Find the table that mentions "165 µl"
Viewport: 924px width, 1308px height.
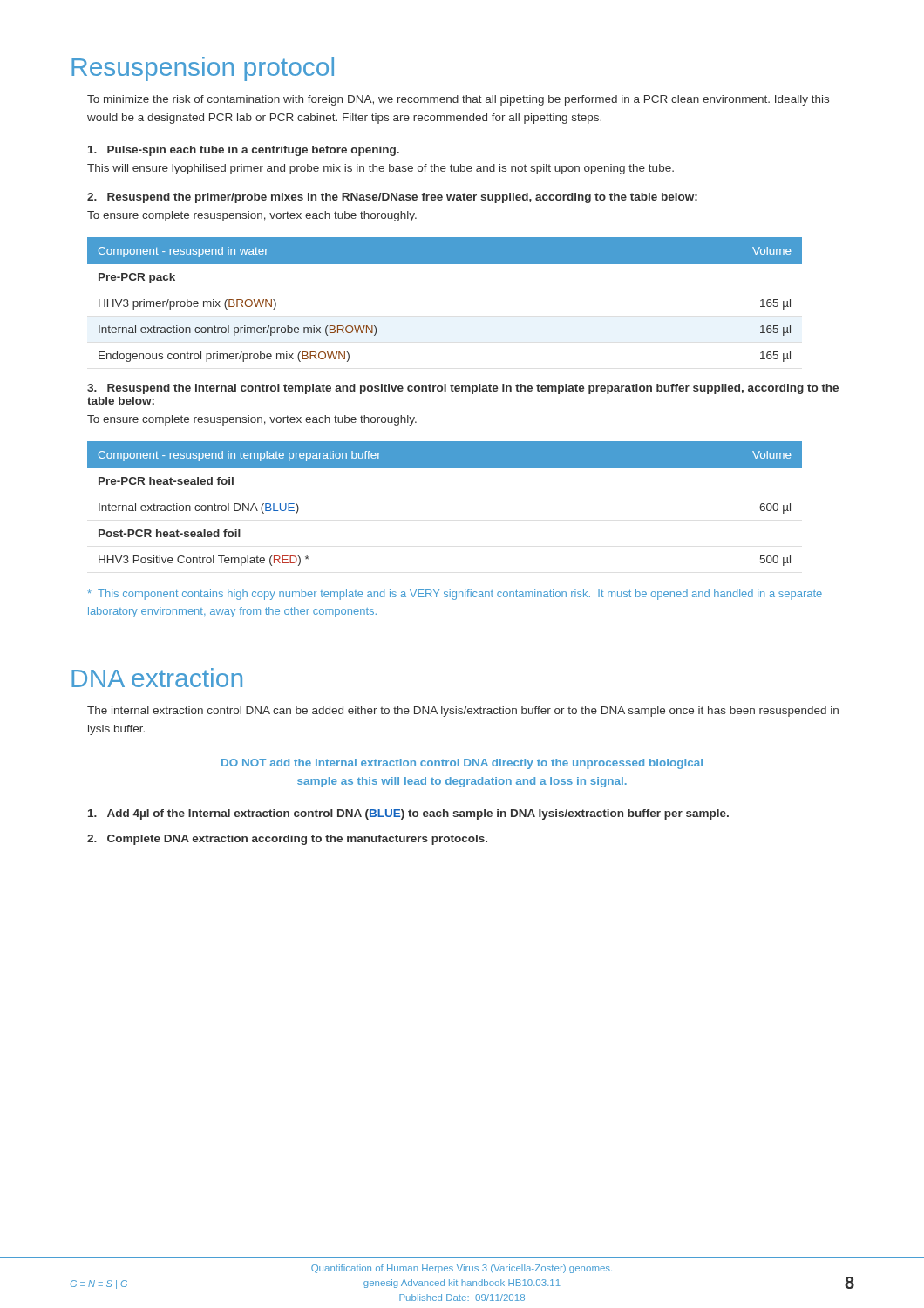tap(462, 303)
